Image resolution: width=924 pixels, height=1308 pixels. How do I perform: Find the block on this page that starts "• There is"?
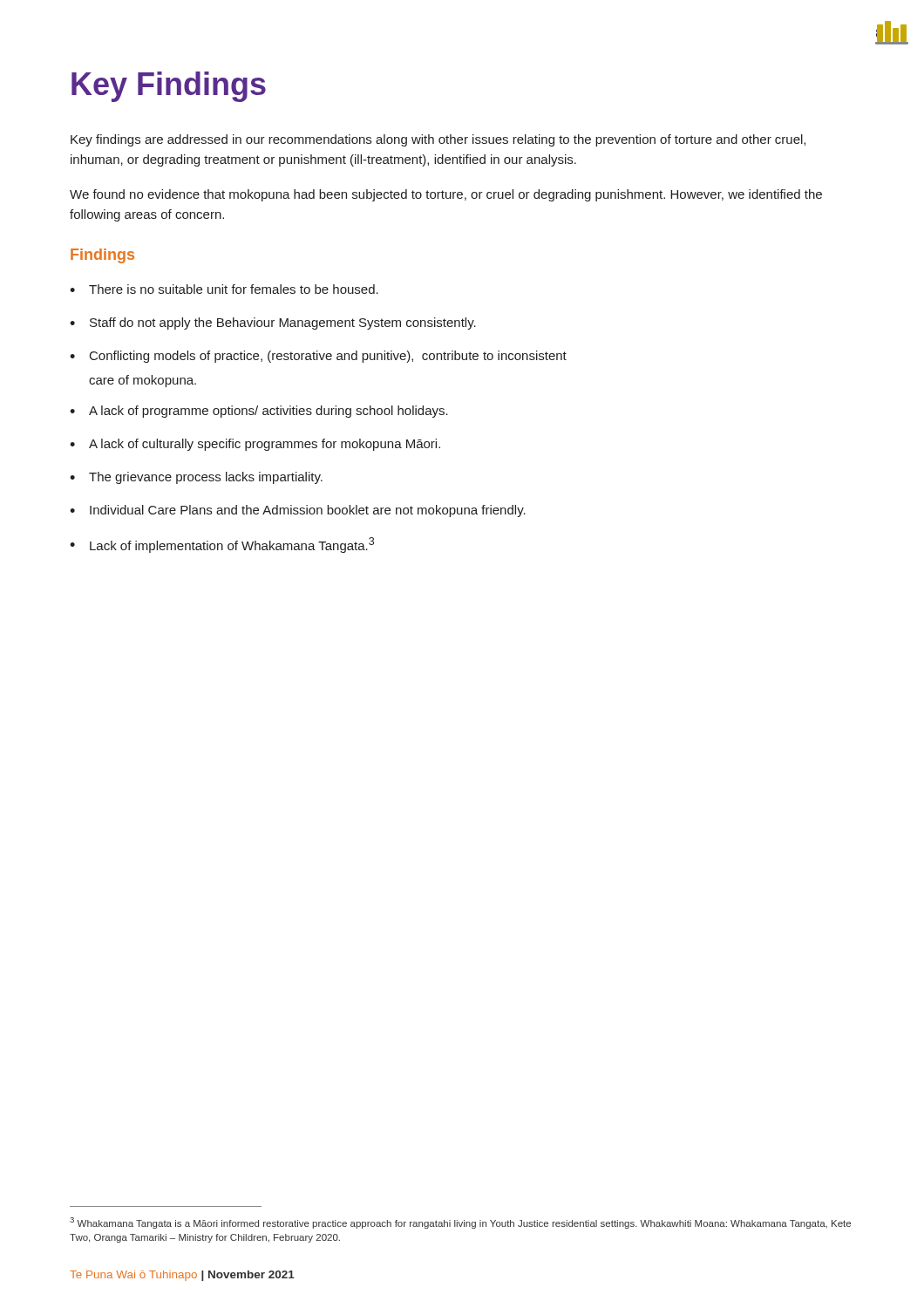click(x=224, y=289)
